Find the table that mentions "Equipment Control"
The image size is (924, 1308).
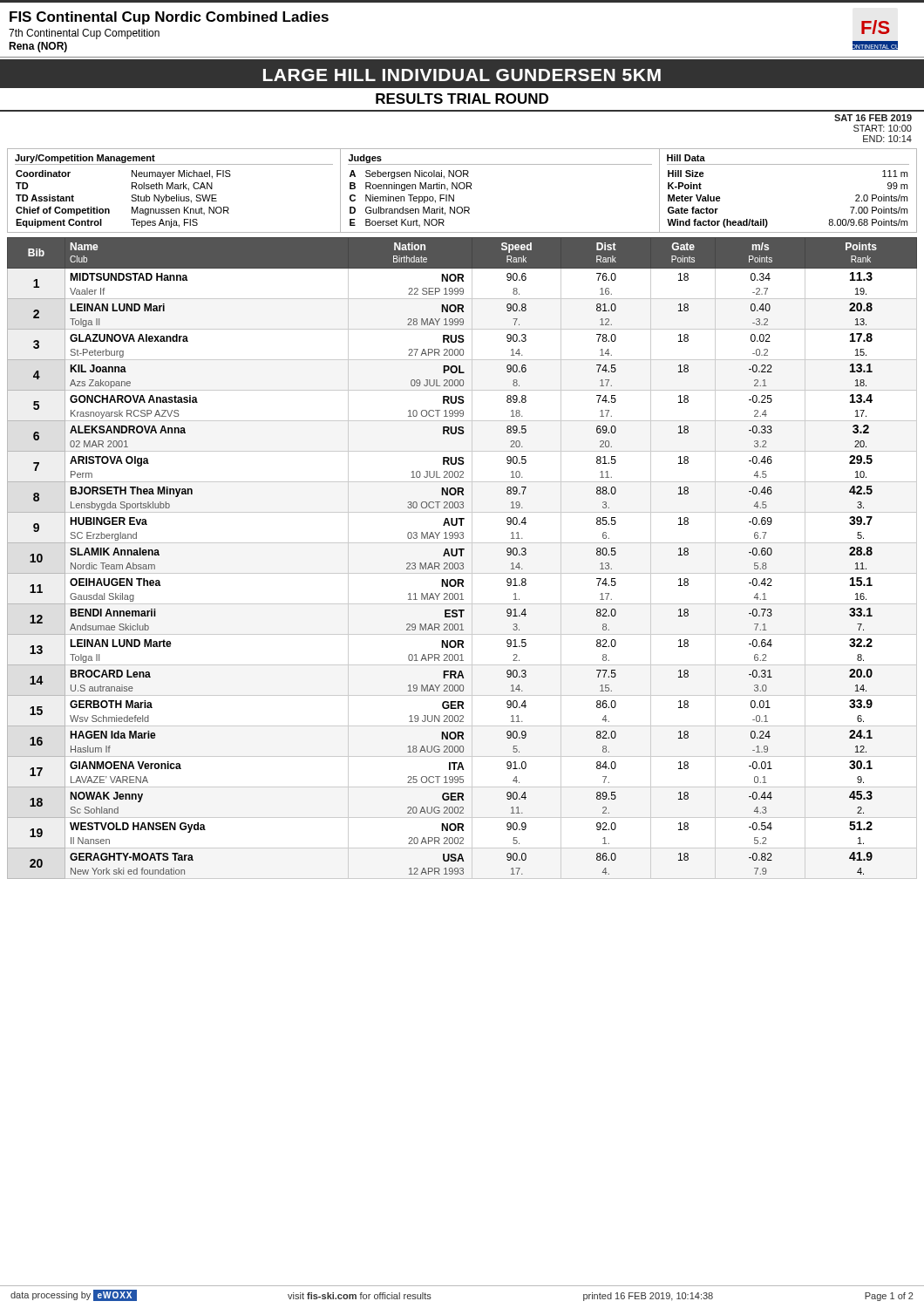(462, 191)
